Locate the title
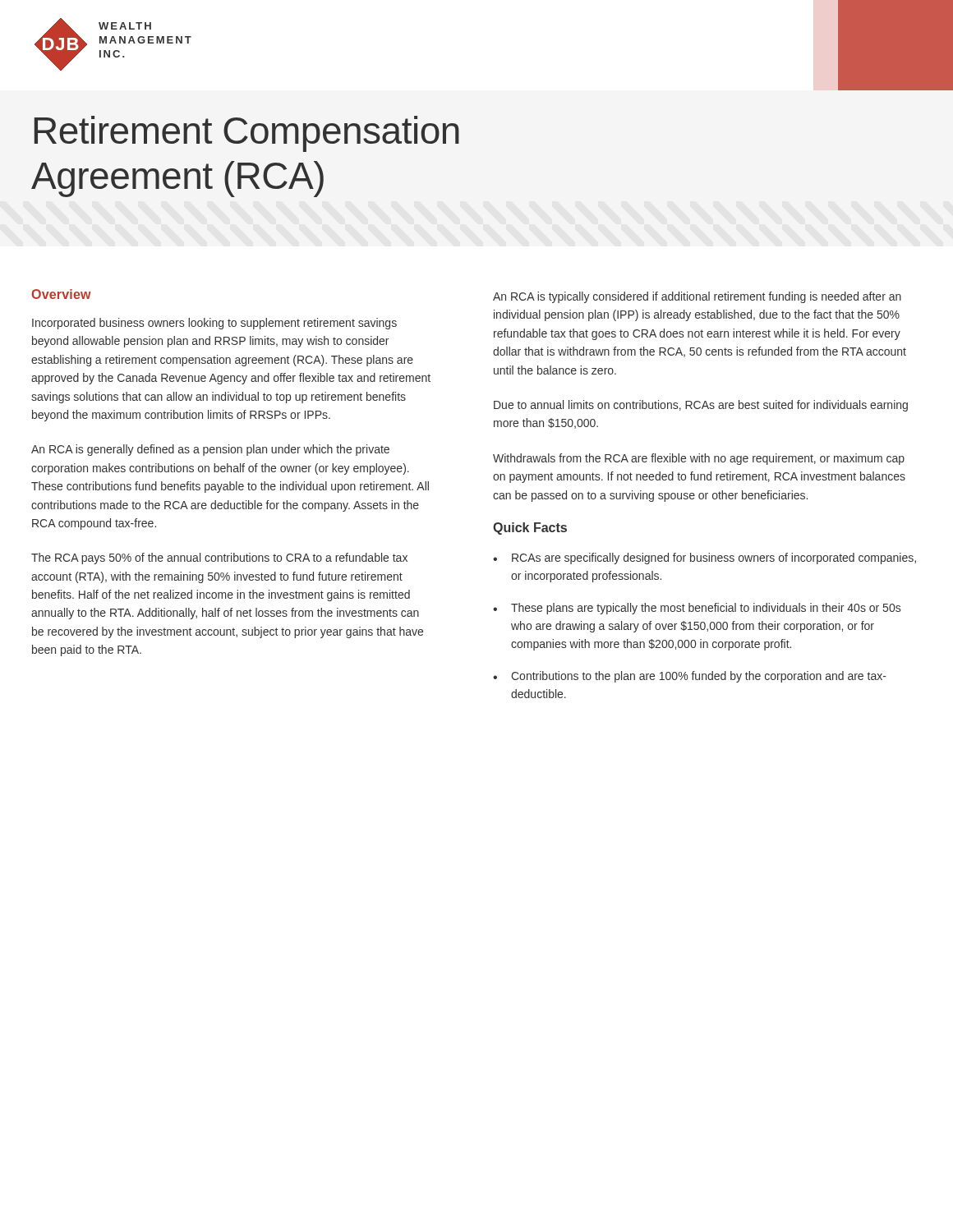The image size is (953, 1232). pyautogui.click(x=246, y=153)
